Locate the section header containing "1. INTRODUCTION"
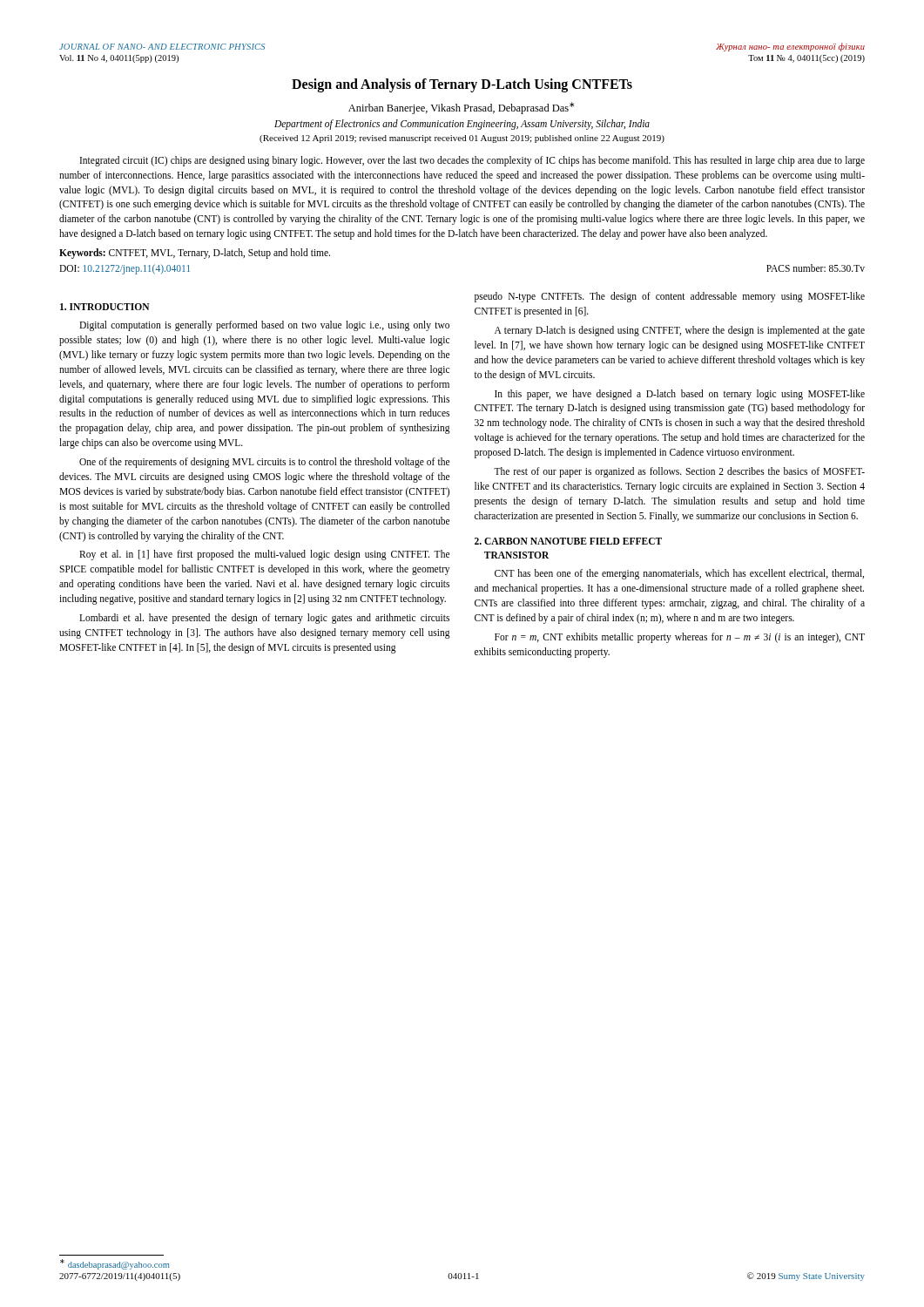 pyautogui.click(x=104, y=307)
